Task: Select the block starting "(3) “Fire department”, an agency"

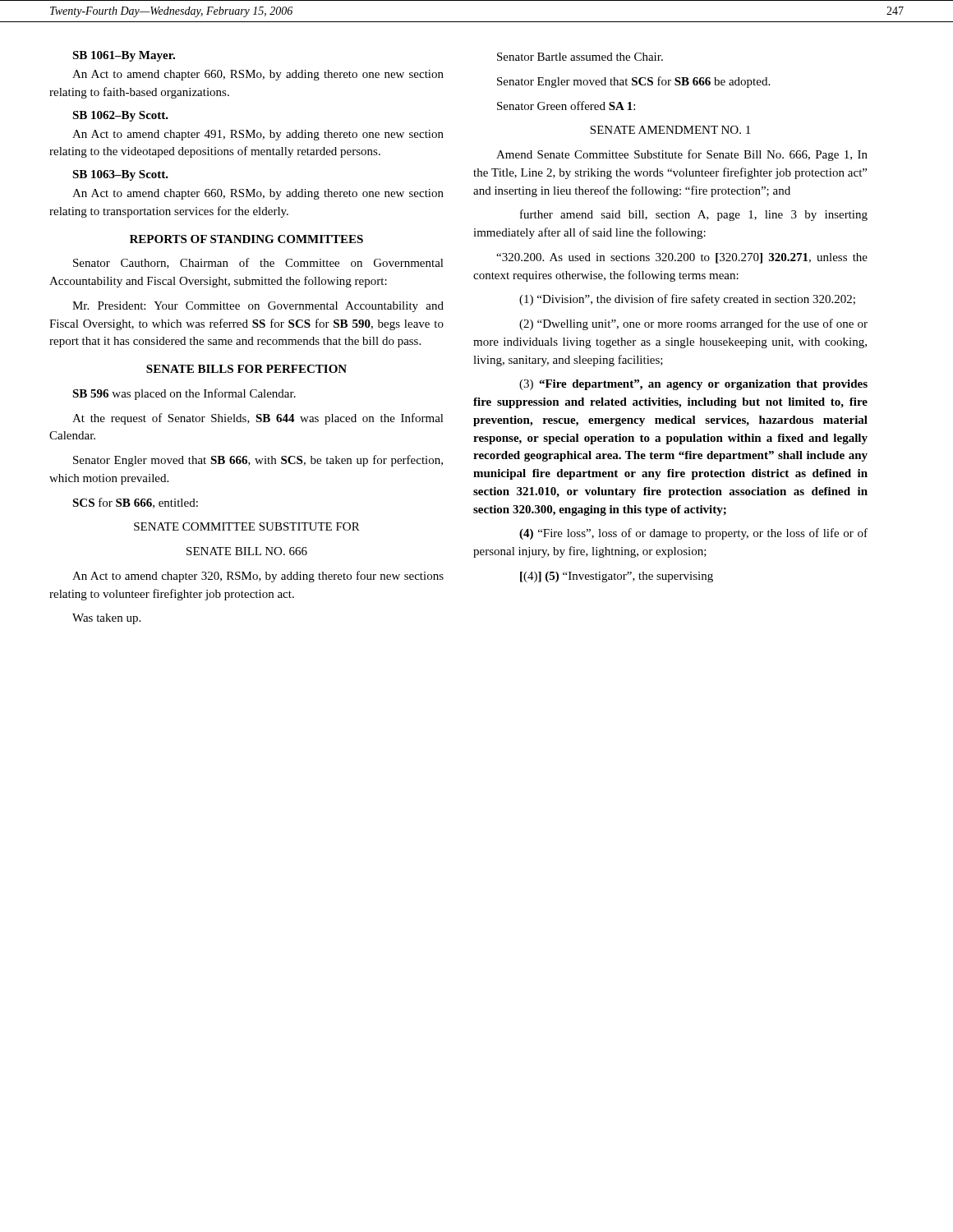Action: [x=670, y=447]
